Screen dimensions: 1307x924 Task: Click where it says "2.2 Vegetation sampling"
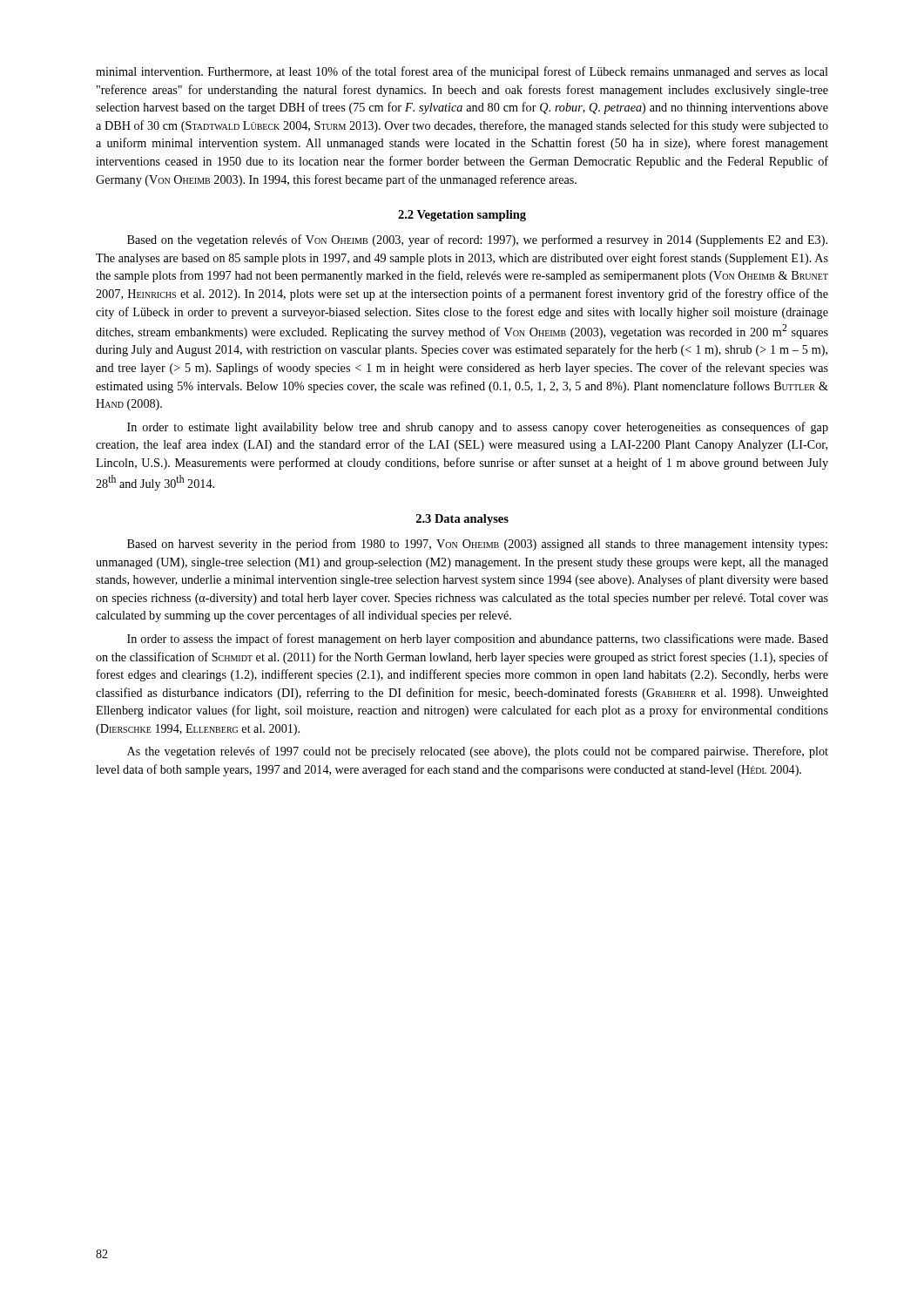click(x=462, y=214)
